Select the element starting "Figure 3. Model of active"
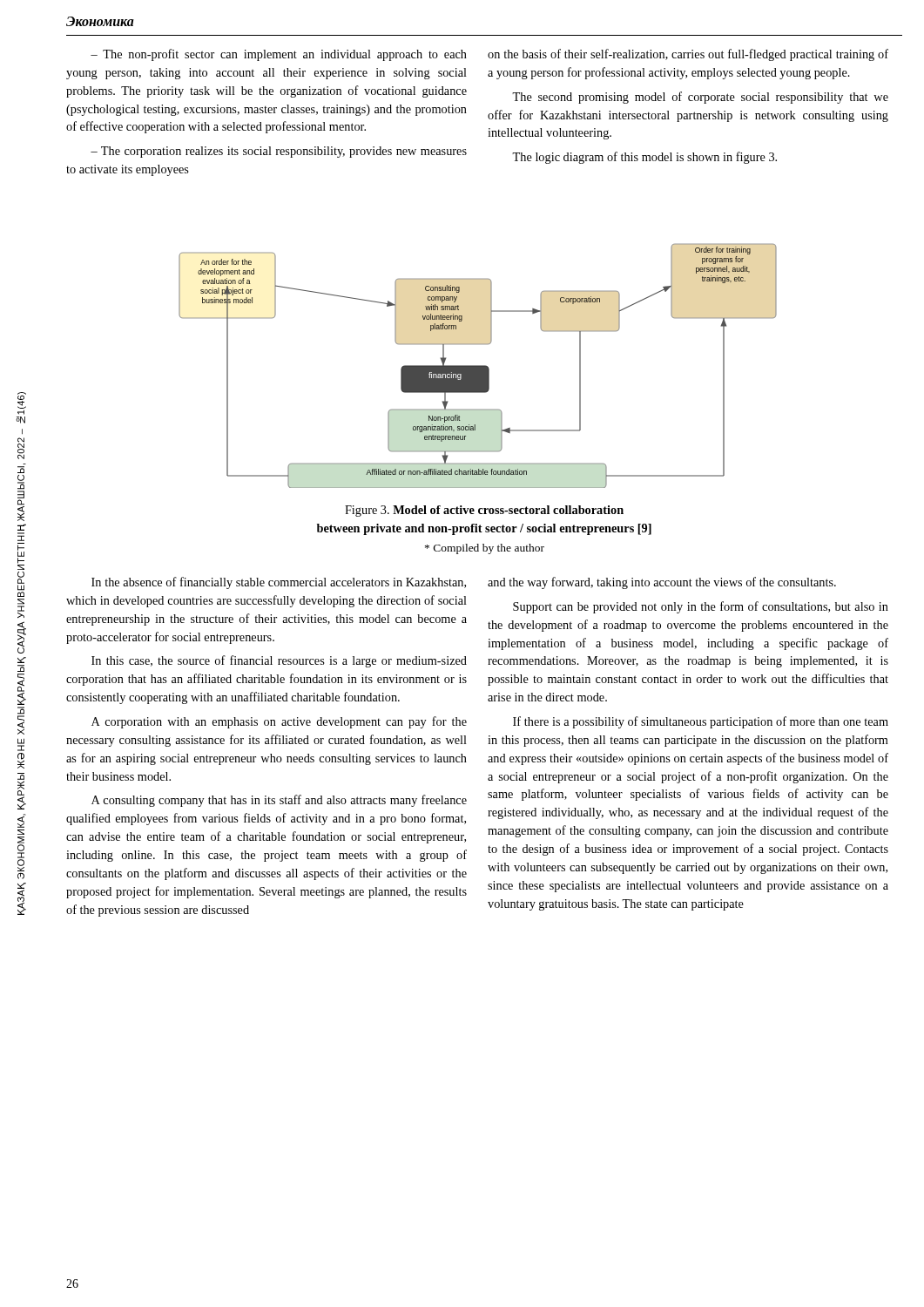The image size is (924, 1307). pos(484,528)
